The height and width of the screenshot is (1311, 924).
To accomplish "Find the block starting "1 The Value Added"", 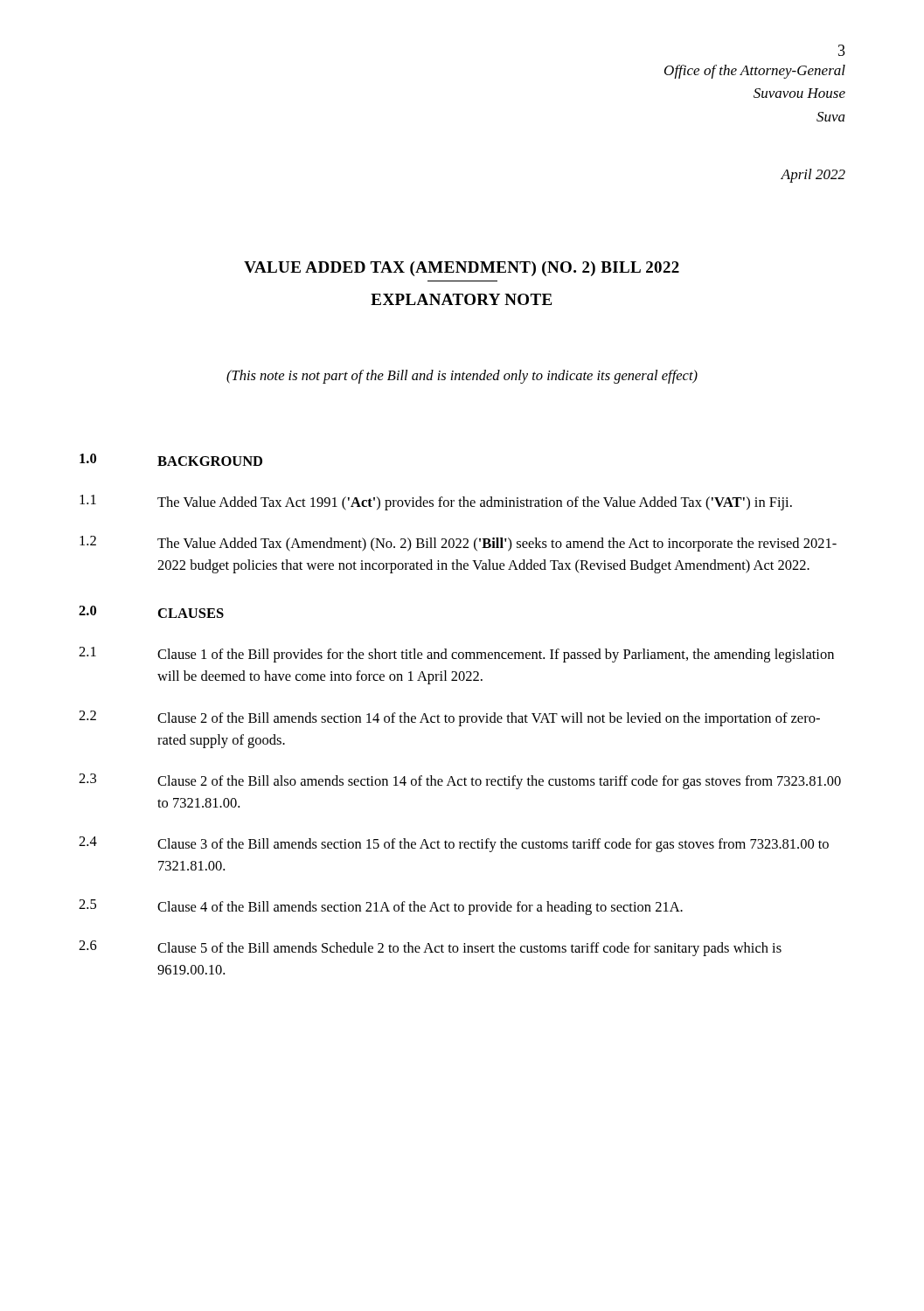I will [462, 502].
